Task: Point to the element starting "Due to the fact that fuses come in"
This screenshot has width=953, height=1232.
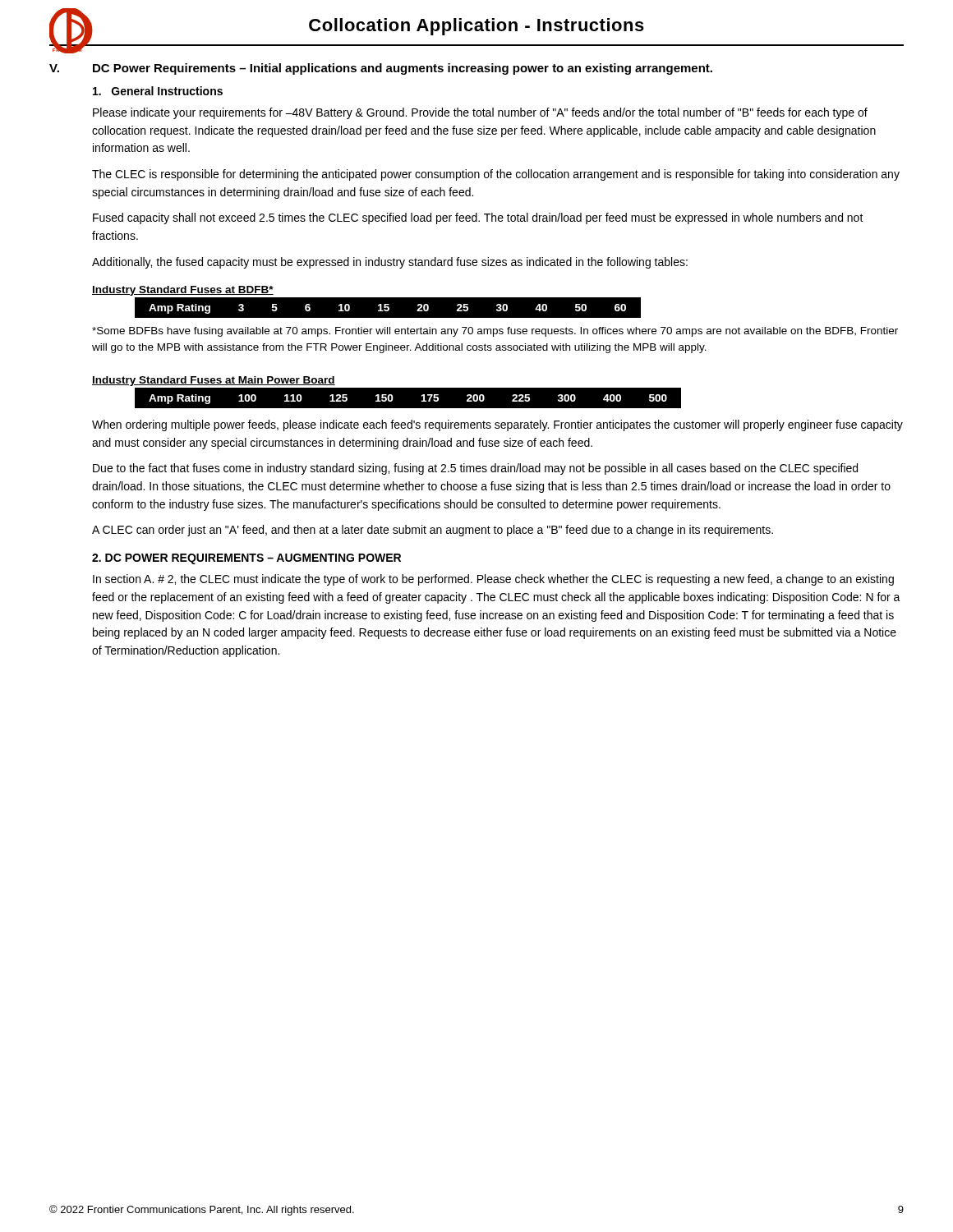Action: pyautogui.click(x=491, y=486)
